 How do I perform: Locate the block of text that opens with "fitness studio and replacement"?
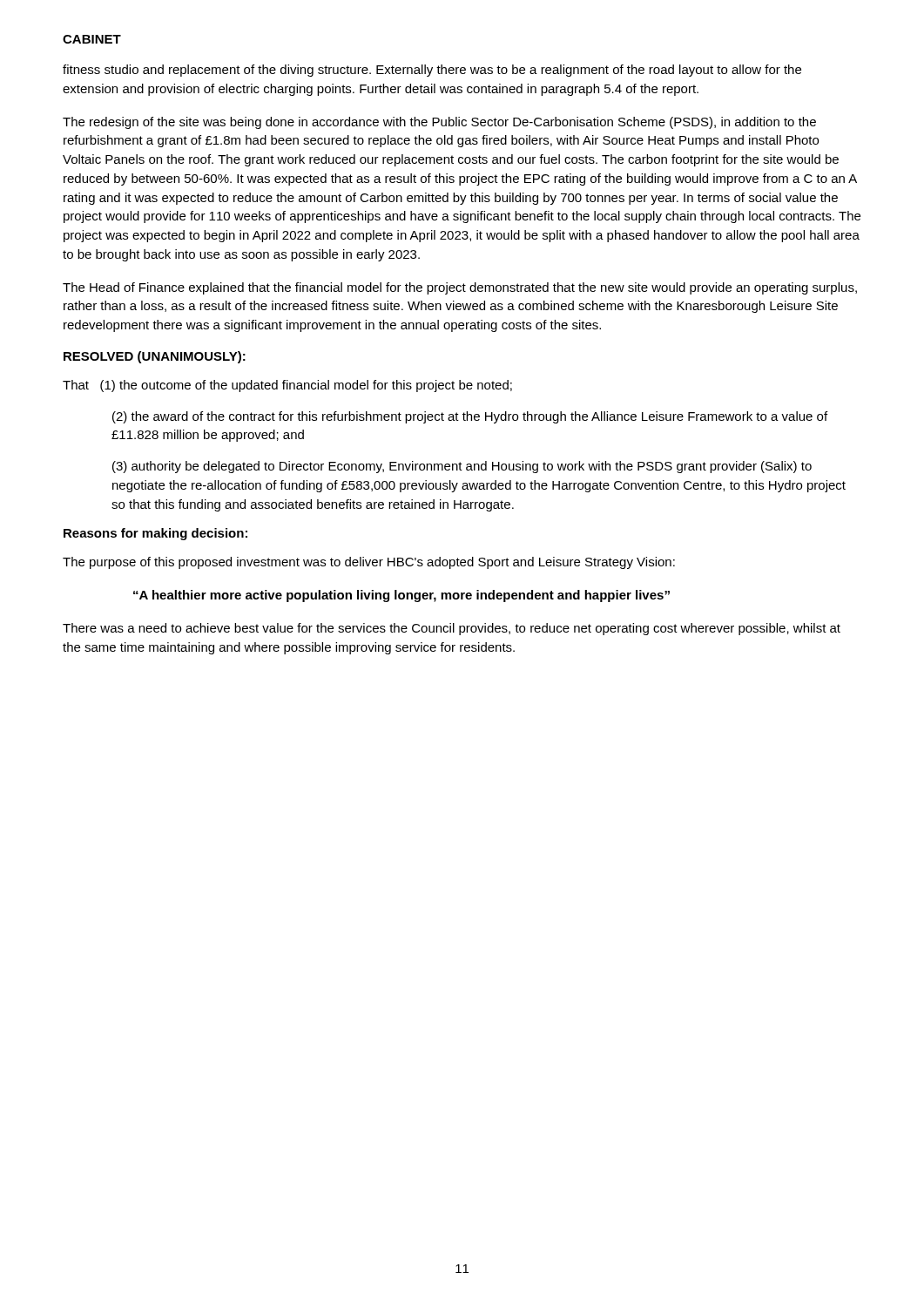pos(462,79)
